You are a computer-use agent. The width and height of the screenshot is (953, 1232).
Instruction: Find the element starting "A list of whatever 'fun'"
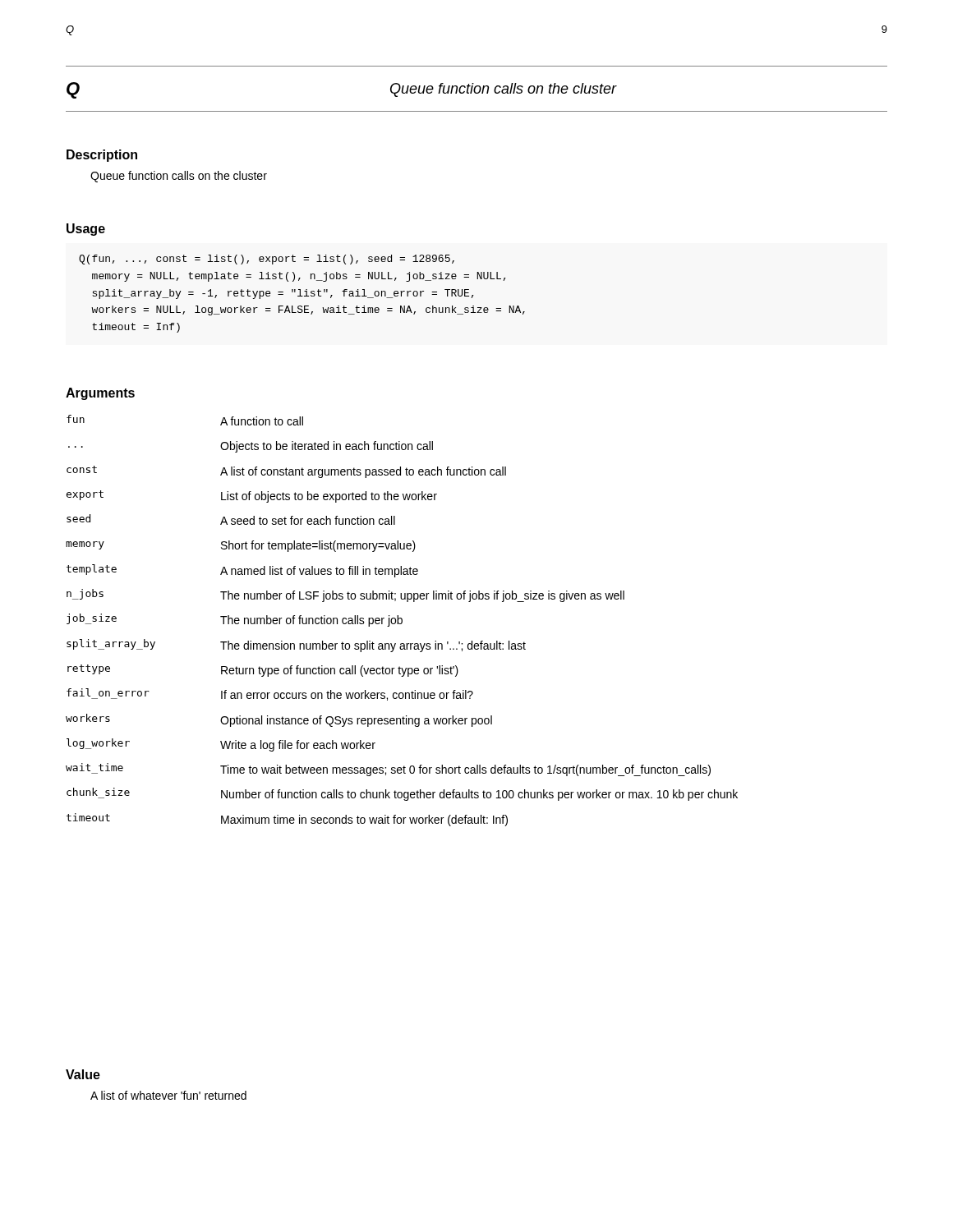coord(169,1096)
